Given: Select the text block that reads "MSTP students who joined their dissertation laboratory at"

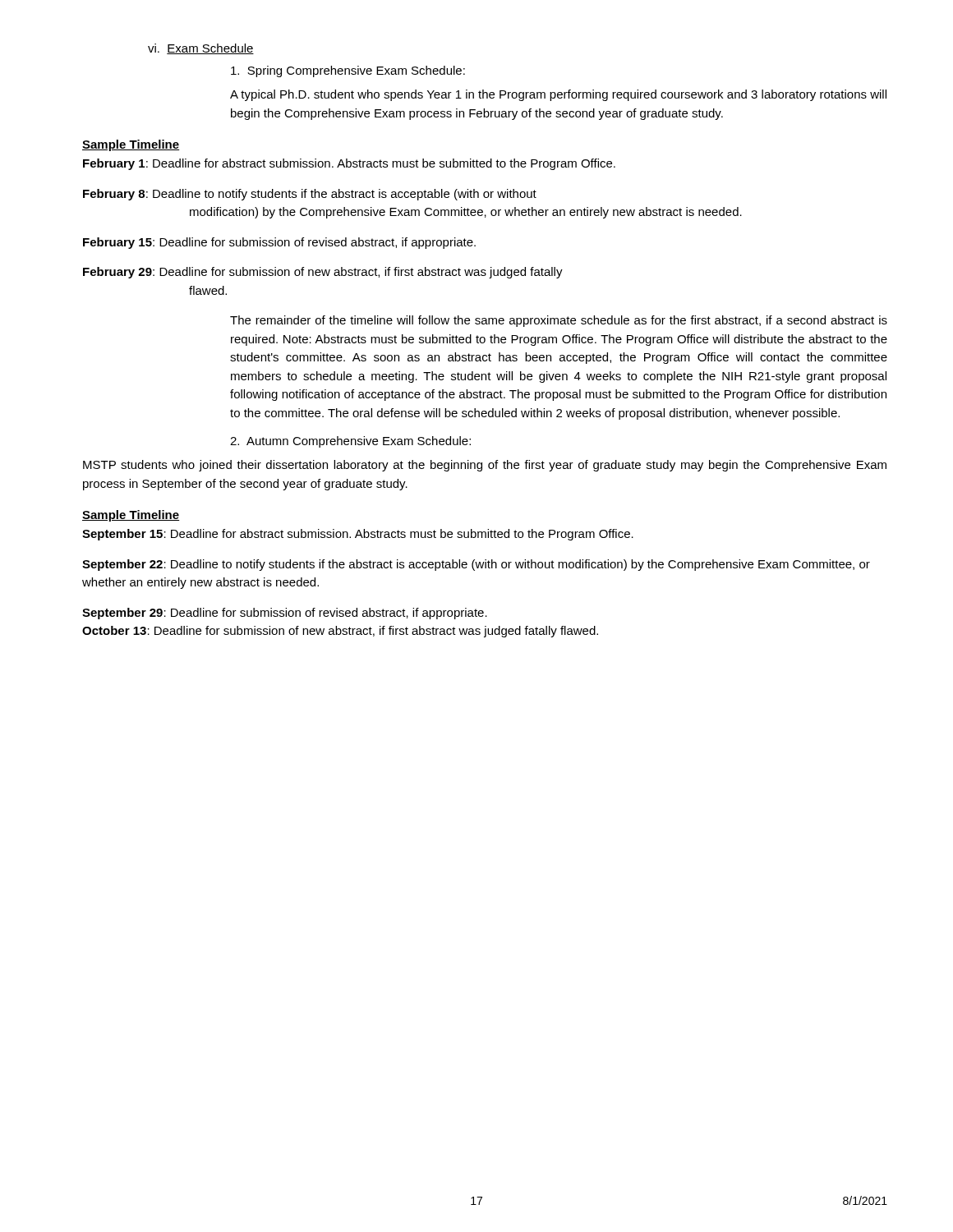Looking at the screenshot, I should point(485,474).
